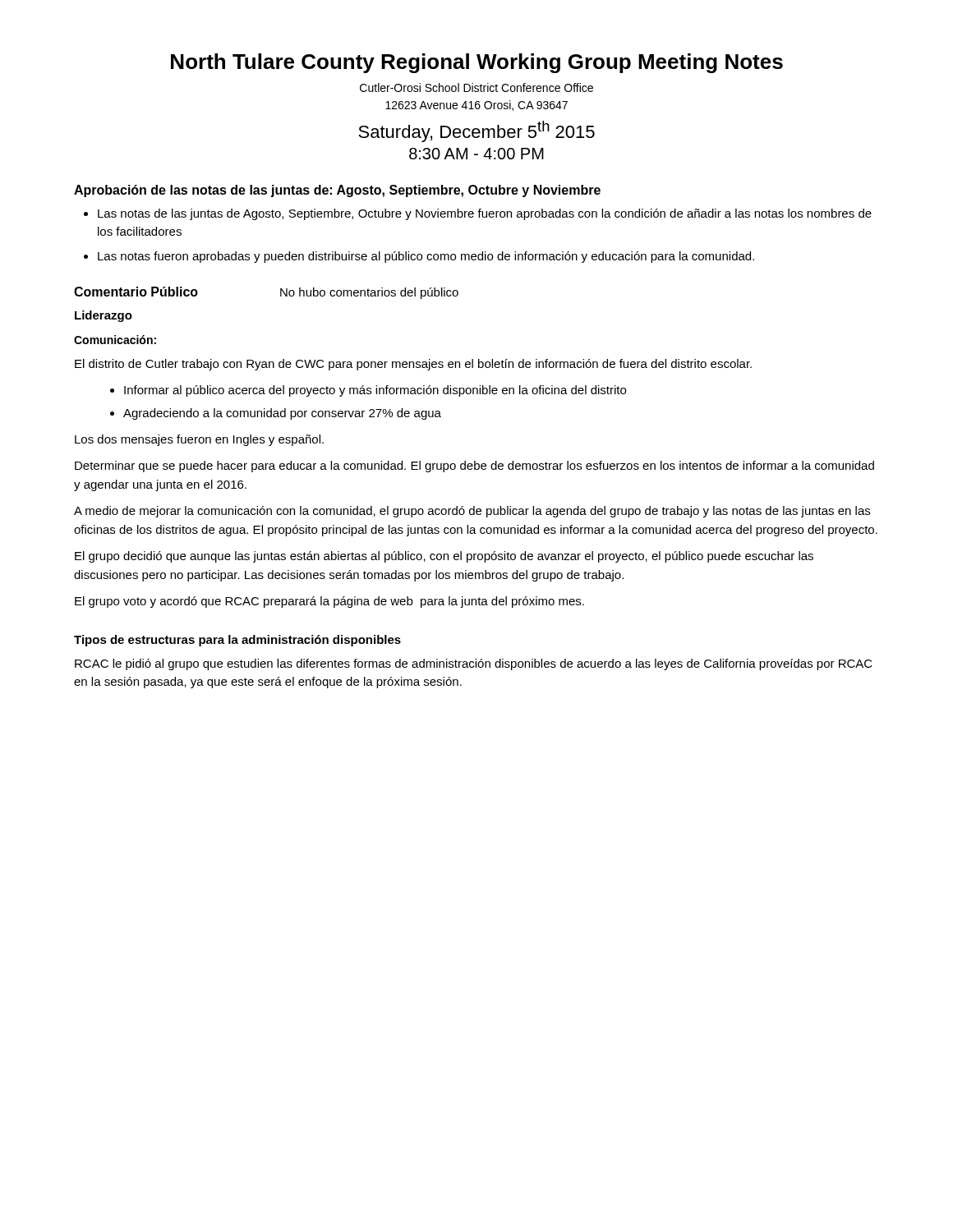Find the block on this page that starts "Las notas fueron aprobadas y pueden distribuirse al"

pyautogui.click(x=426, y=256)
